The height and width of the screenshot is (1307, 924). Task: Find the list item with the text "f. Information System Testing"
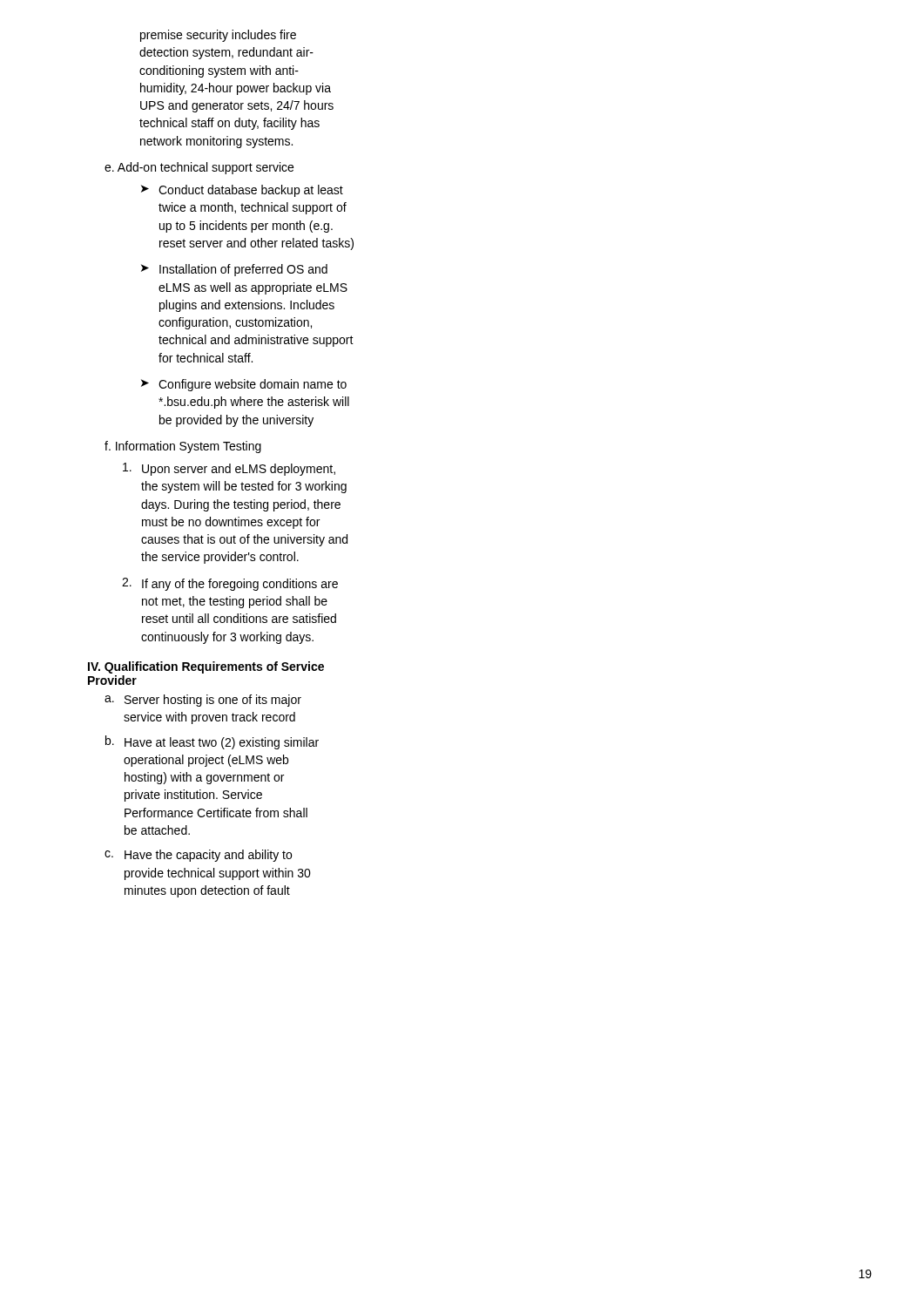pyautogui.click(x=183, y=446)
